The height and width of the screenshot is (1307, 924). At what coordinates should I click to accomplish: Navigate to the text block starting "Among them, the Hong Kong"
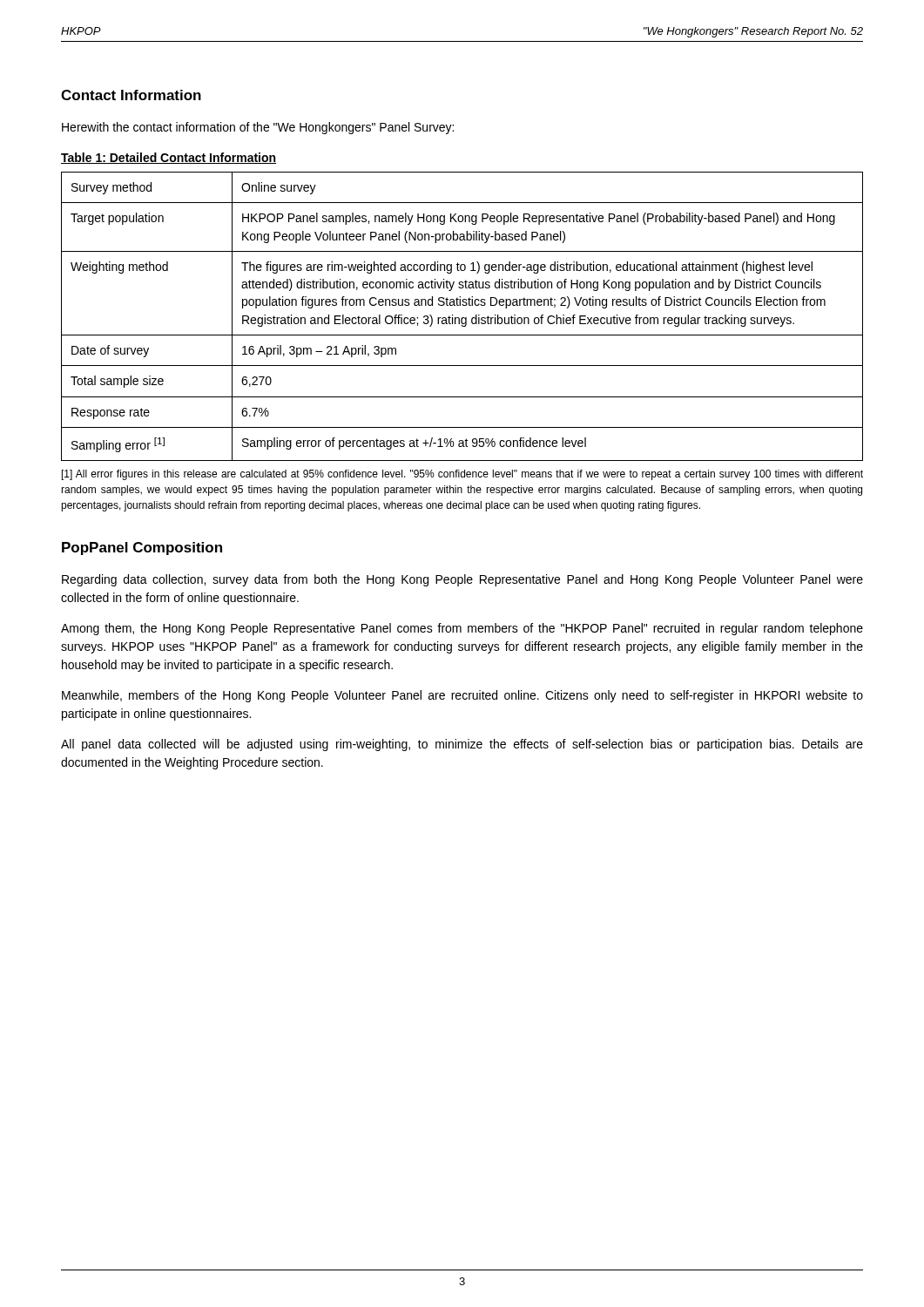click(x=462, y=646)
